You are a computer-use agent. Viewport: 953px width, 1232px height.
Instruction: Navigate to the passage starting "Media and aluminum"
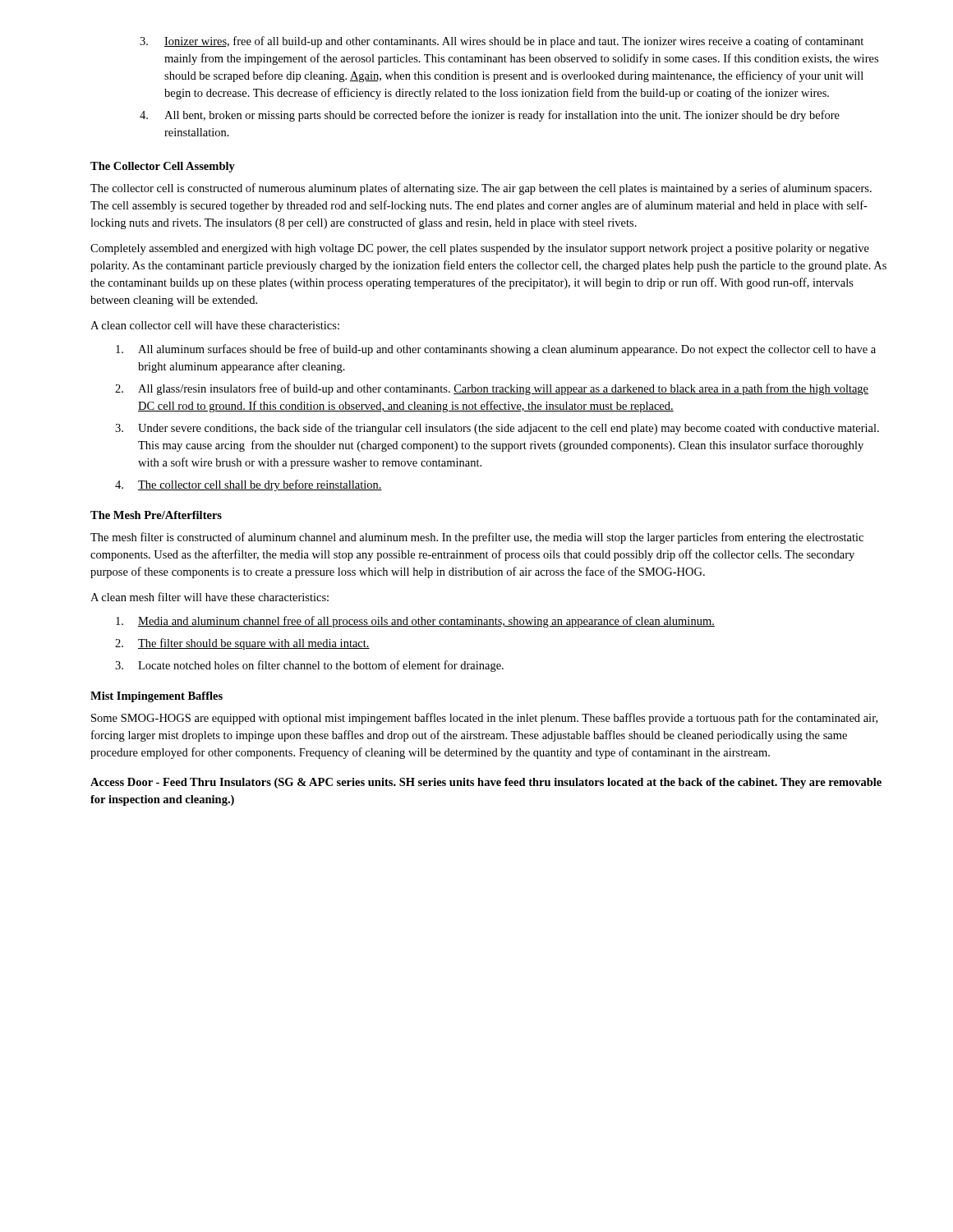(501, 622)
